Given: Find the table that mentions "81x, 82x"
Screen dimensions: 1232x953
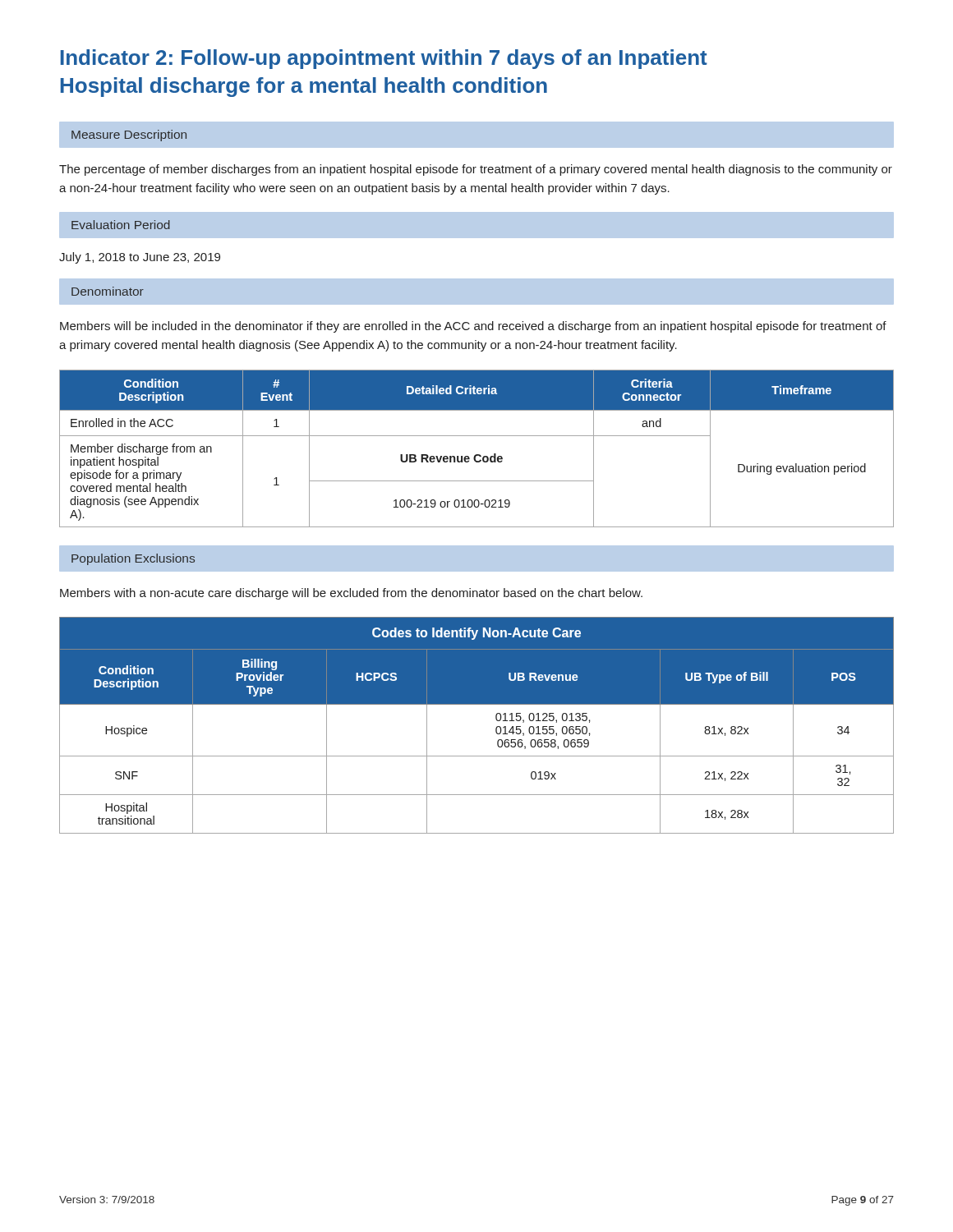Looking at the screenshot, I should click(476, 725).
